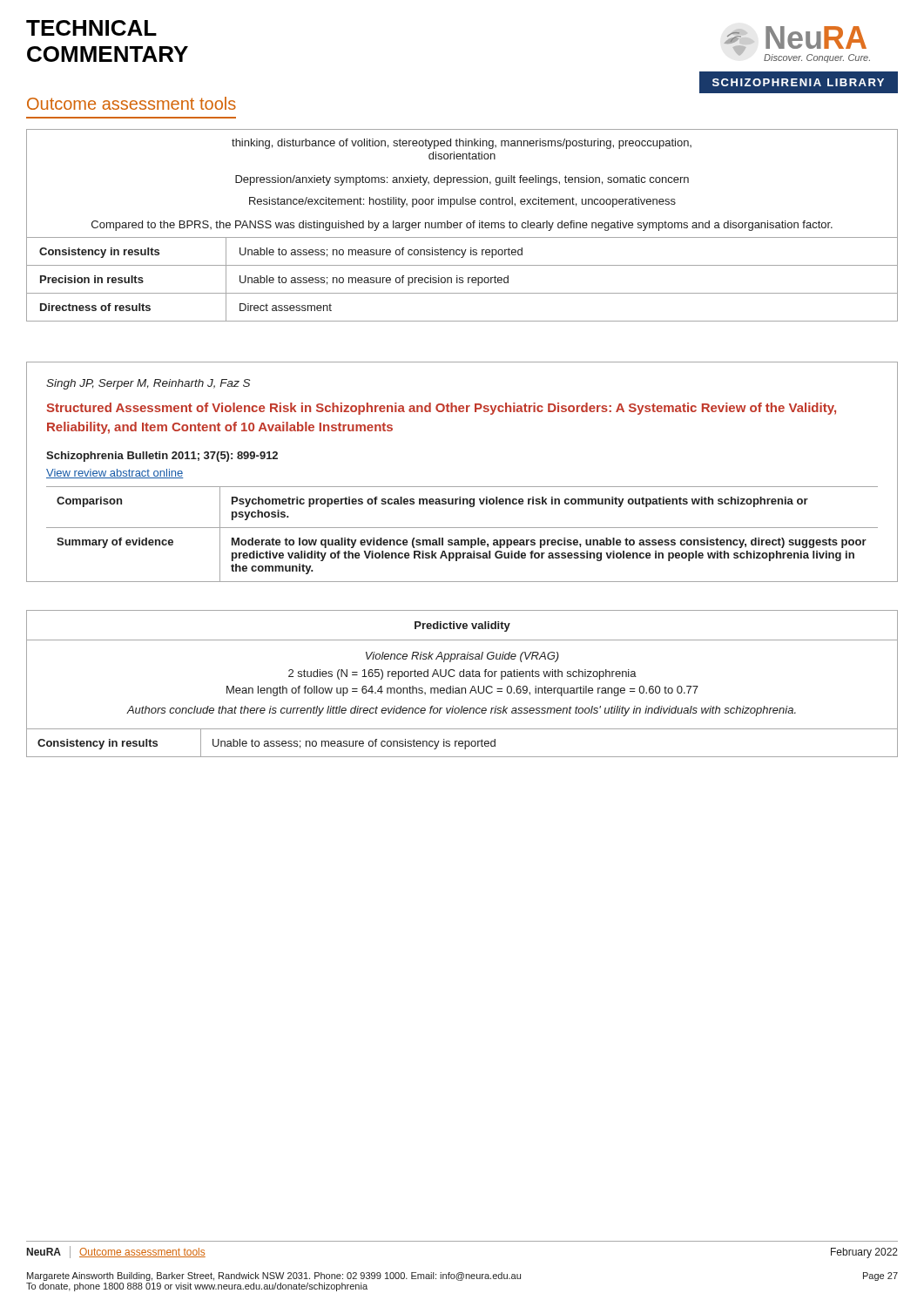Navigate to the passage starting "Structured Assessment of Violence Risk in Schizophrenia"
The height and width of the screenshot is (1307, 924).
click(442, 417)
